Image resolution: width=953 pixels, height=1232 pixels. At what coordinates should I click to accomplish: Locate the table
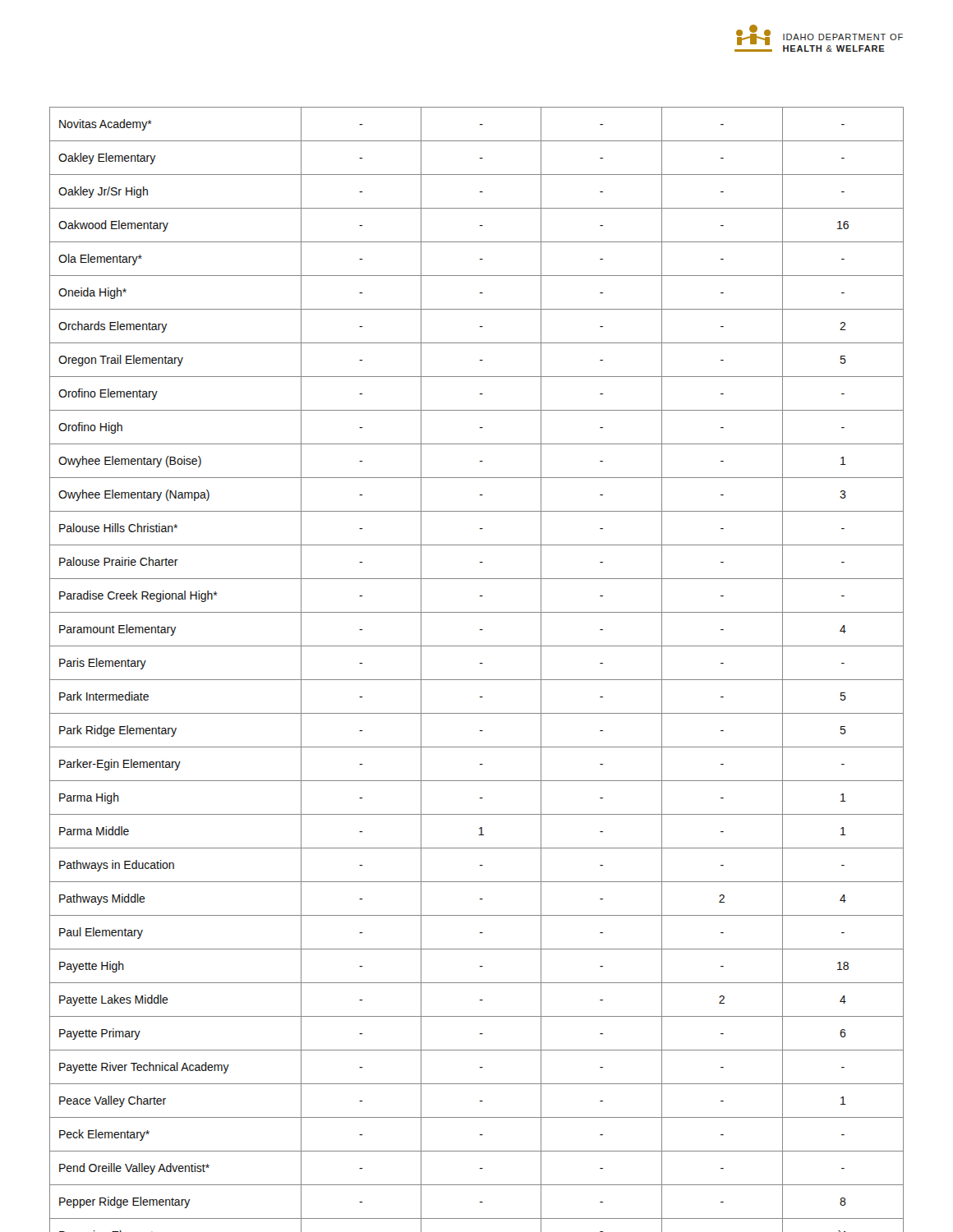[x=476, y=669]
